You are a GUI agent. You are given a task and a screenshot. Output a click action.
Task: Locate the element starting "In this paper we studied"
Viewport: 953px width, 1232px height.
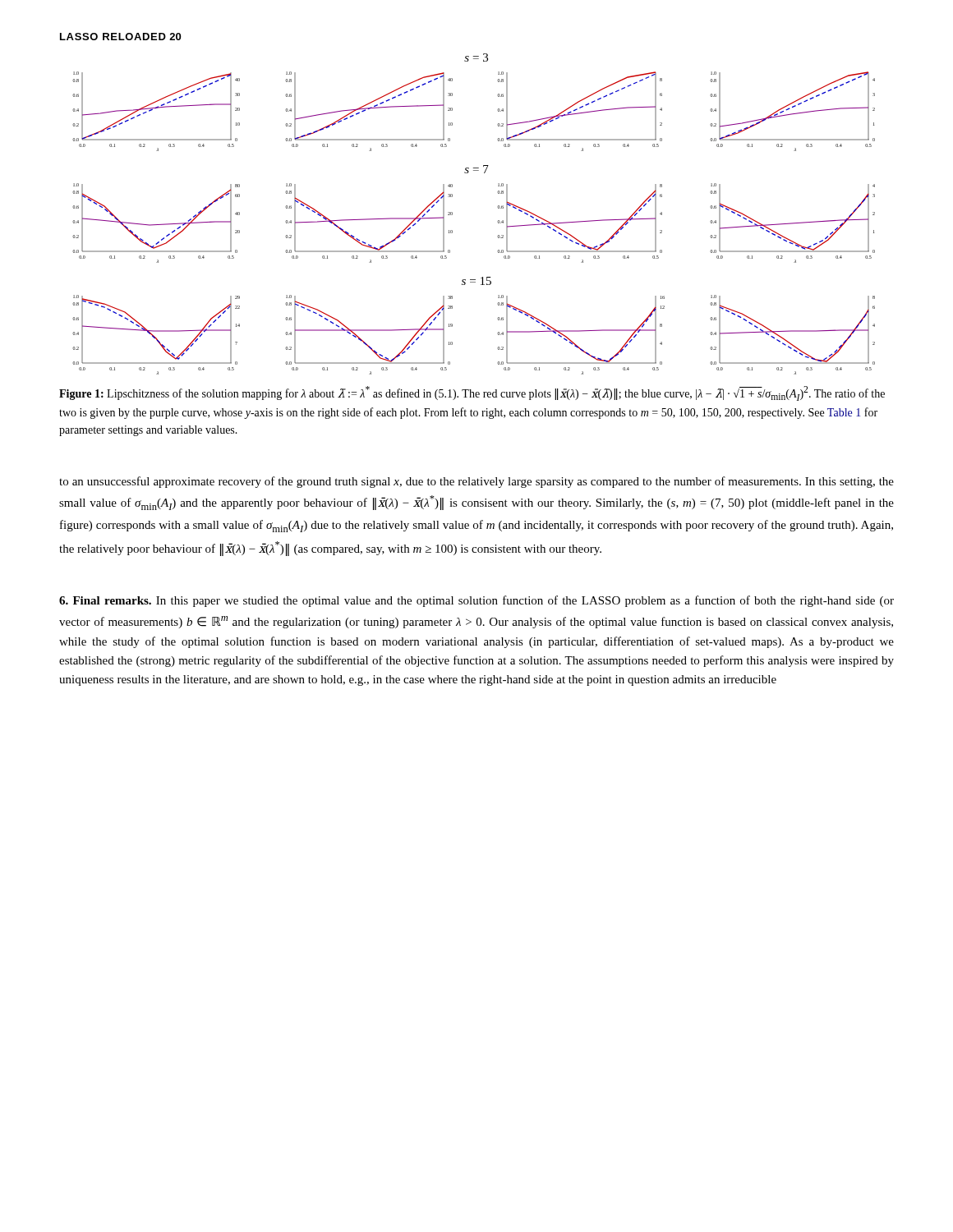pos(476,640)
